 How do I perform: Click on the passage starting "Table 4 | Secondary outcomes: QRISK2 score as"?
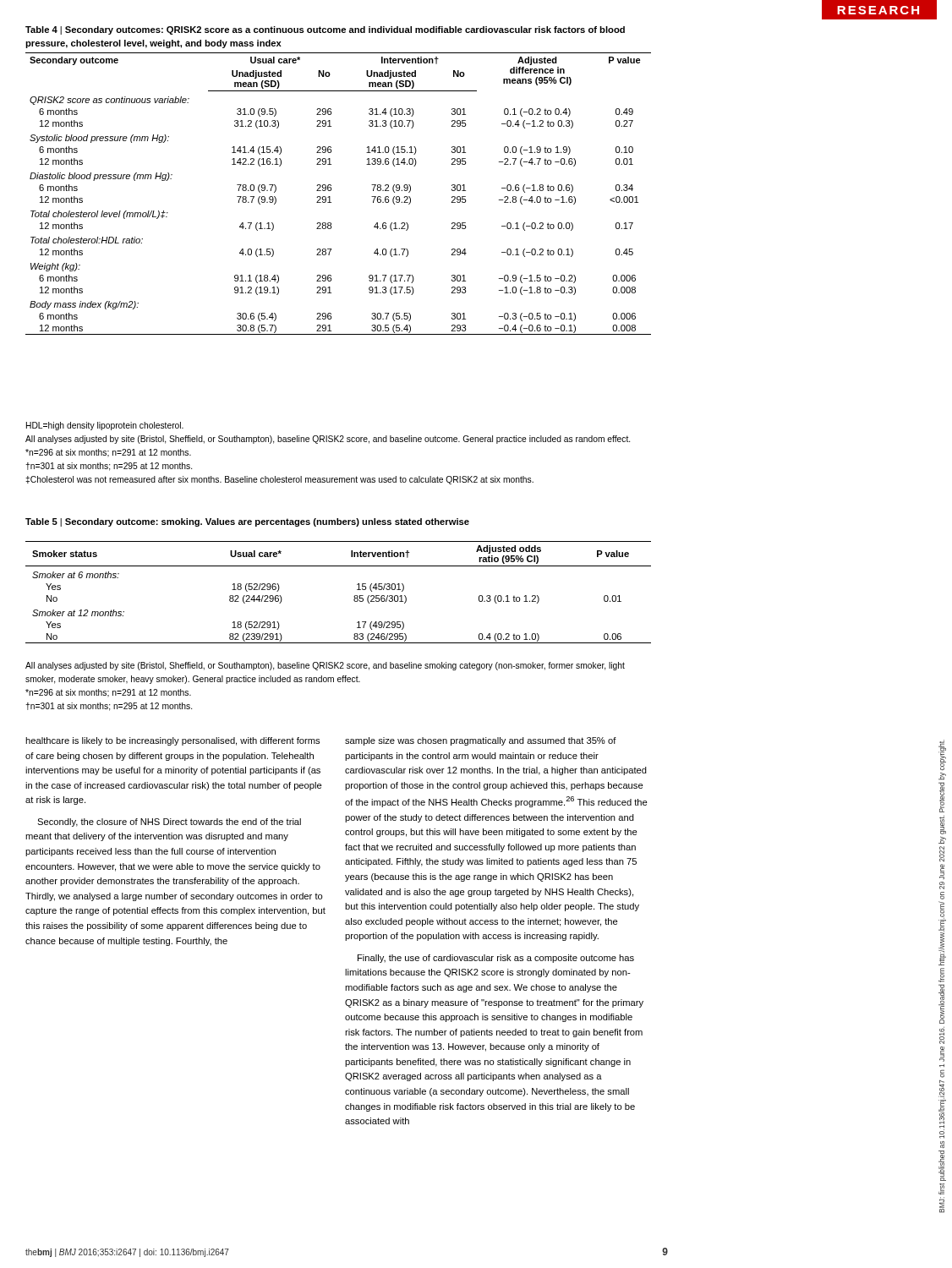click(x=325, y=36)
